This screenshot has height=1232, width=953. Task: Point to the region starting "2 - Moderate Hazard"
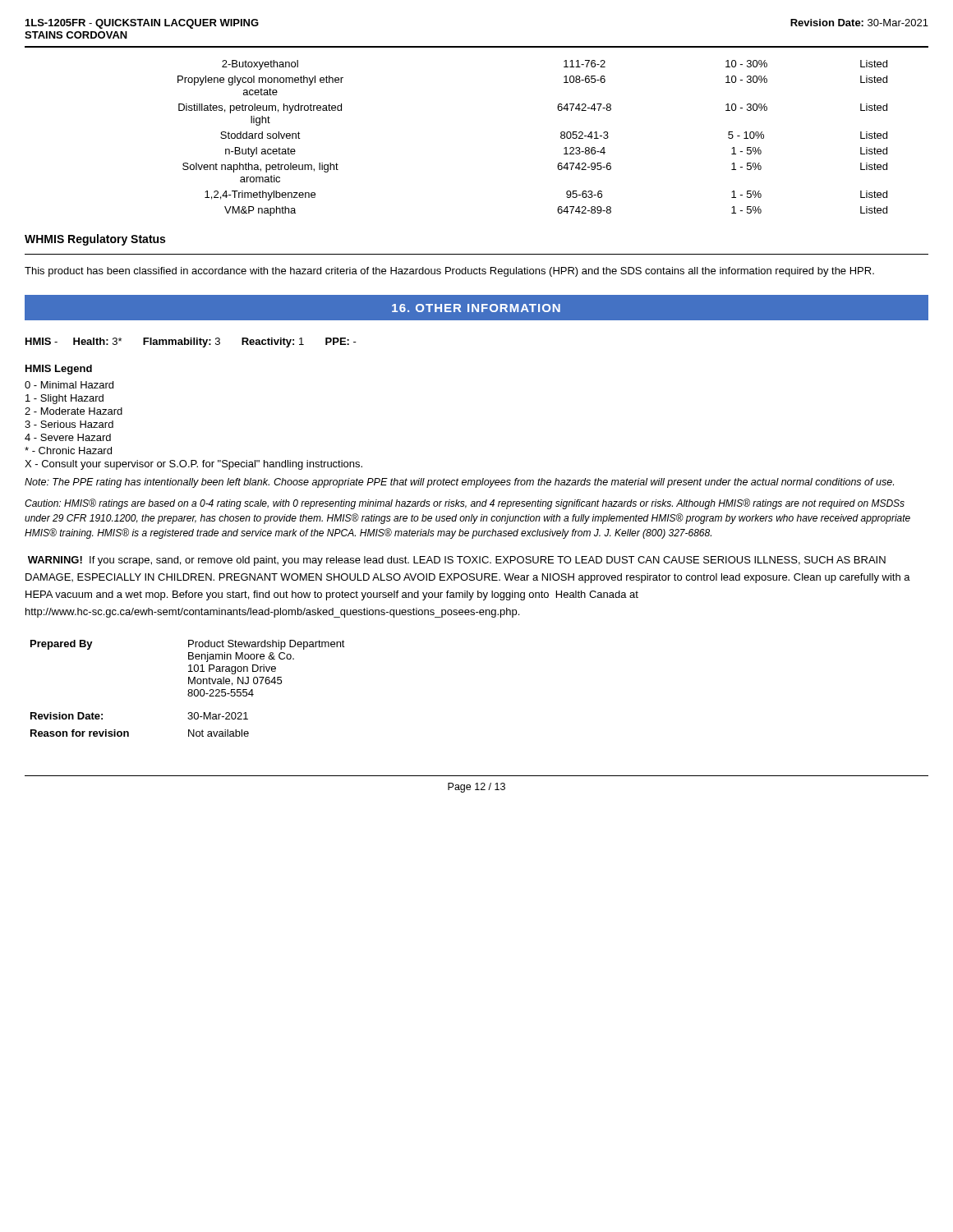click(74, 411)
